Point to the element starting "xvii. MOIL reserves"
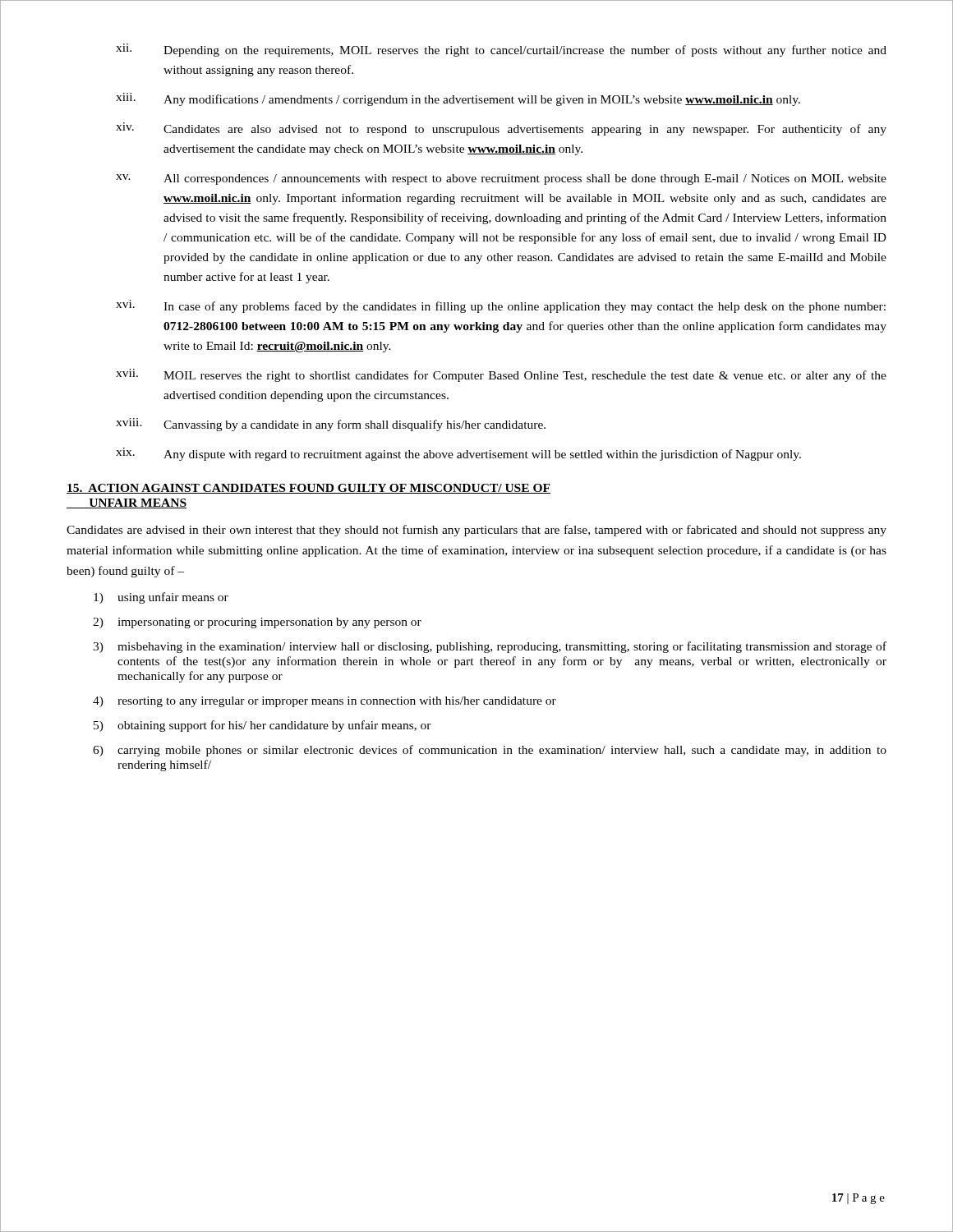953x1232 pixels. 501,385
